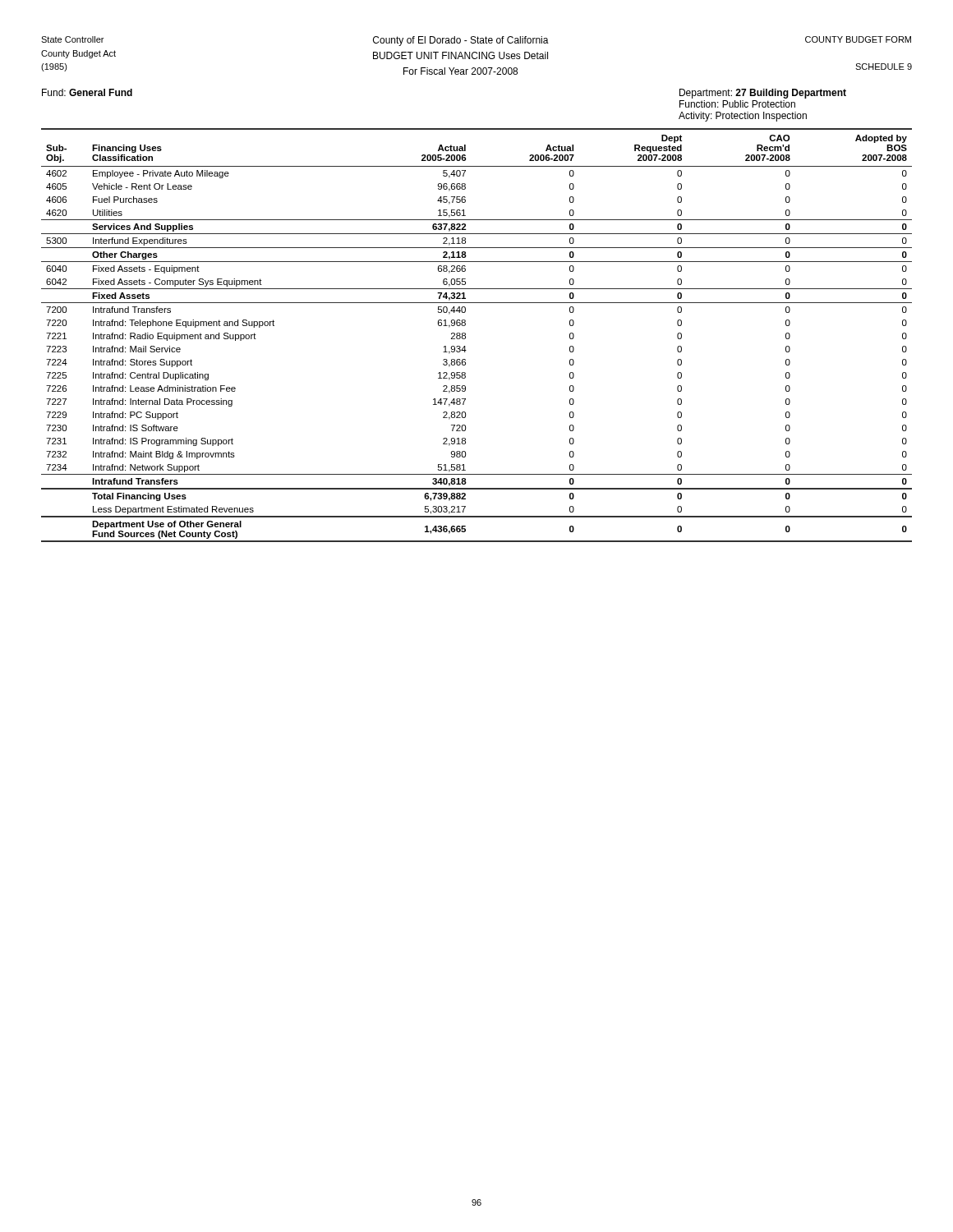
Task: Point to the text starting "Fund: General Fund"
Action: (x=87, y=92)
